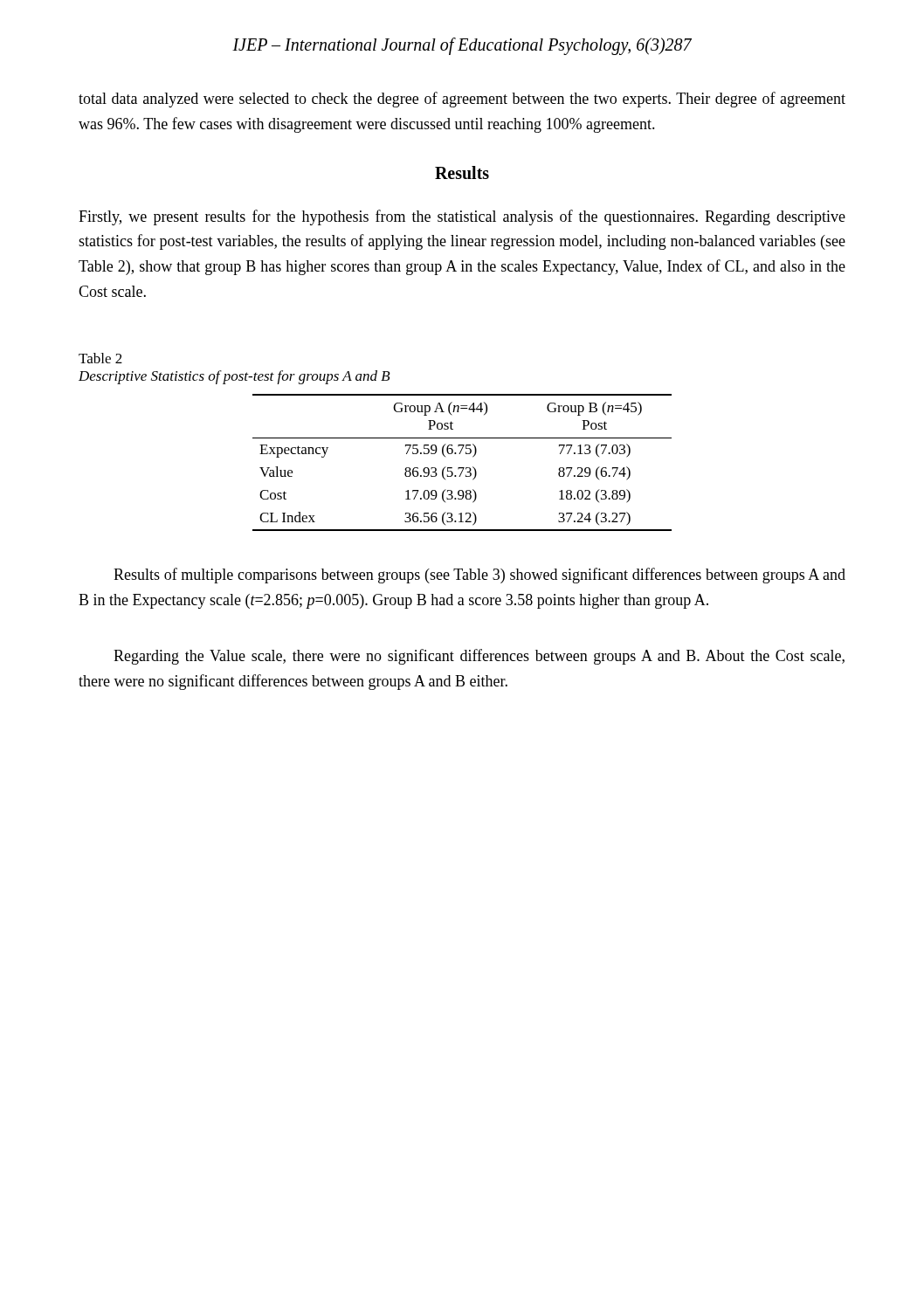
Task: Click on the table containing "37.24 (3.27)"
Action: 462,462
